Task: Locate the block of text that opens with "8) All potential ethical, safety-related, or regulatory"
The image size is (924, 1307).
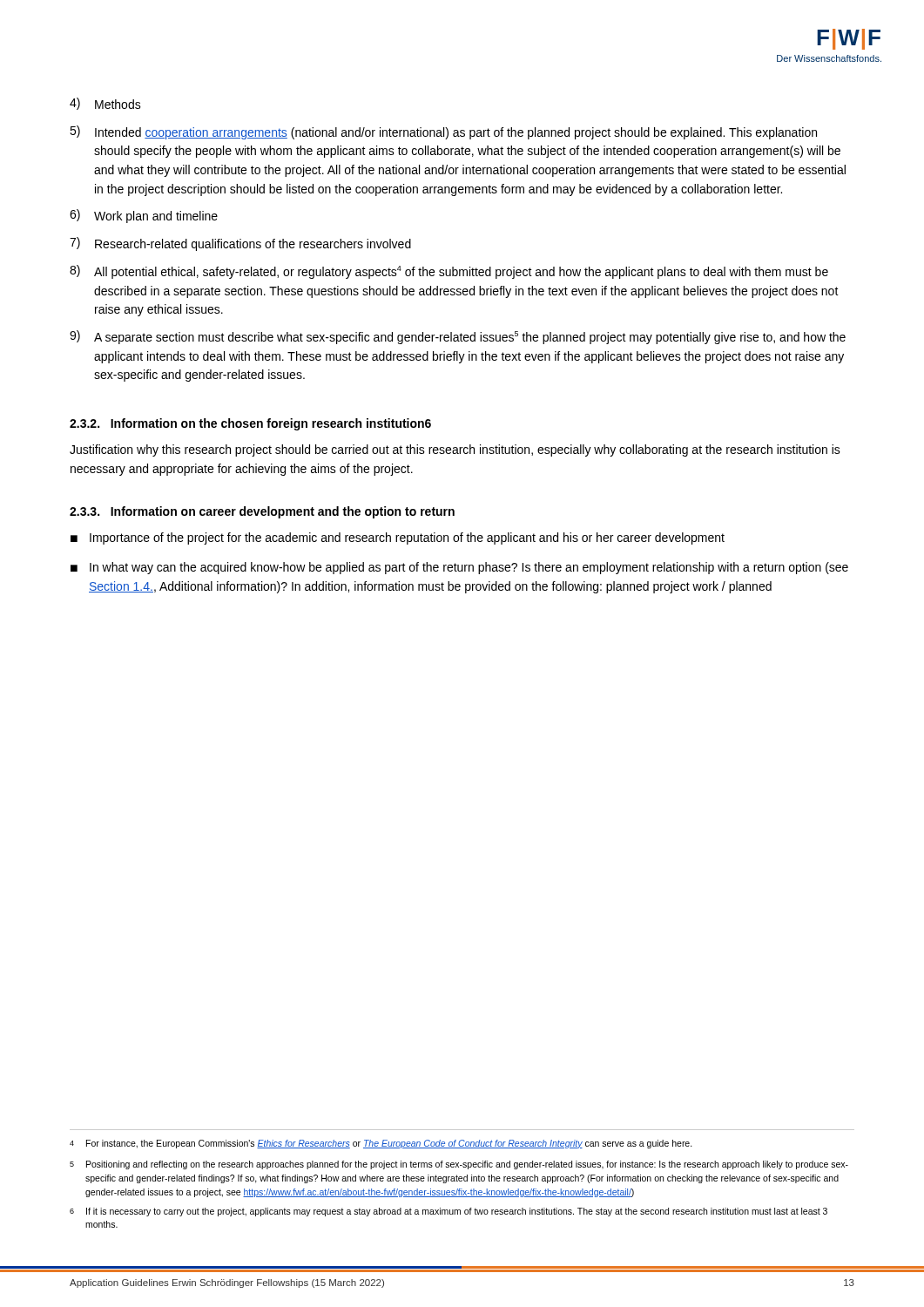Action: [462, 291]
